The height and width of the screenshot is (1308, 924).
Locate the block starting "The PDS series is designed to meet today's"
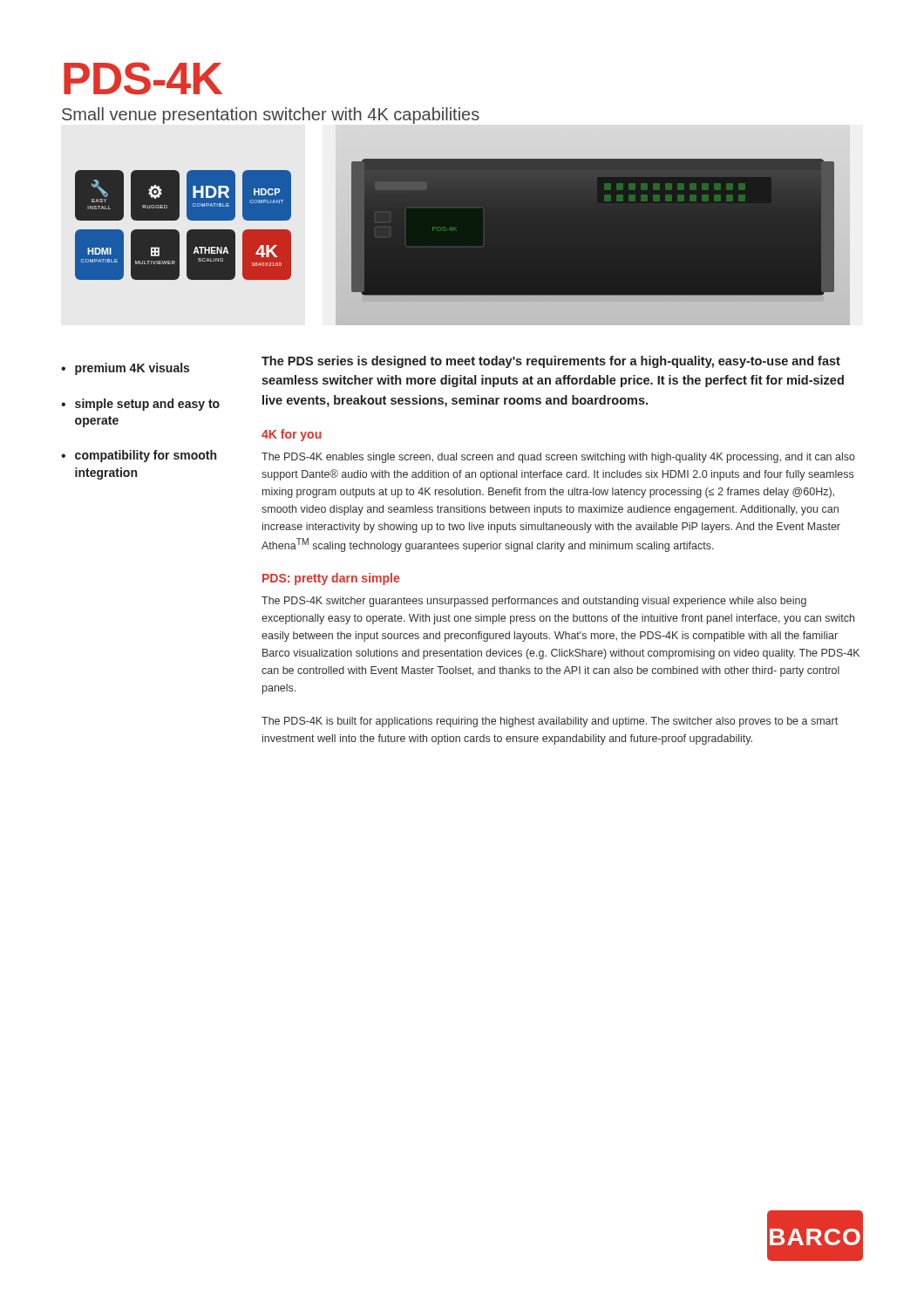[553, 381]
